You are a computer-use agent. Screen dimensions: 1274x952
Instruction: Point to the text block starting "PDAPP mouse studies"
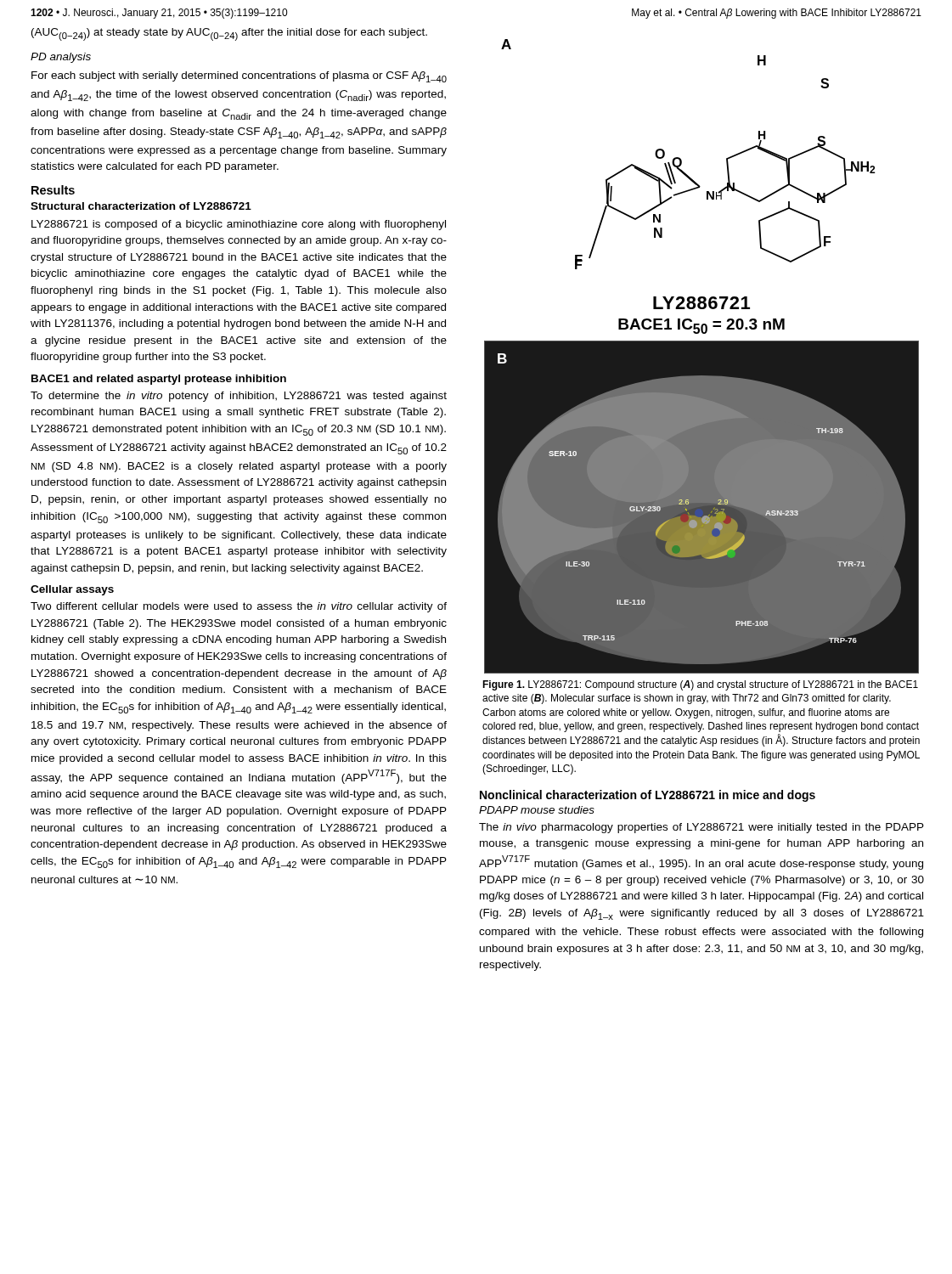537,809
